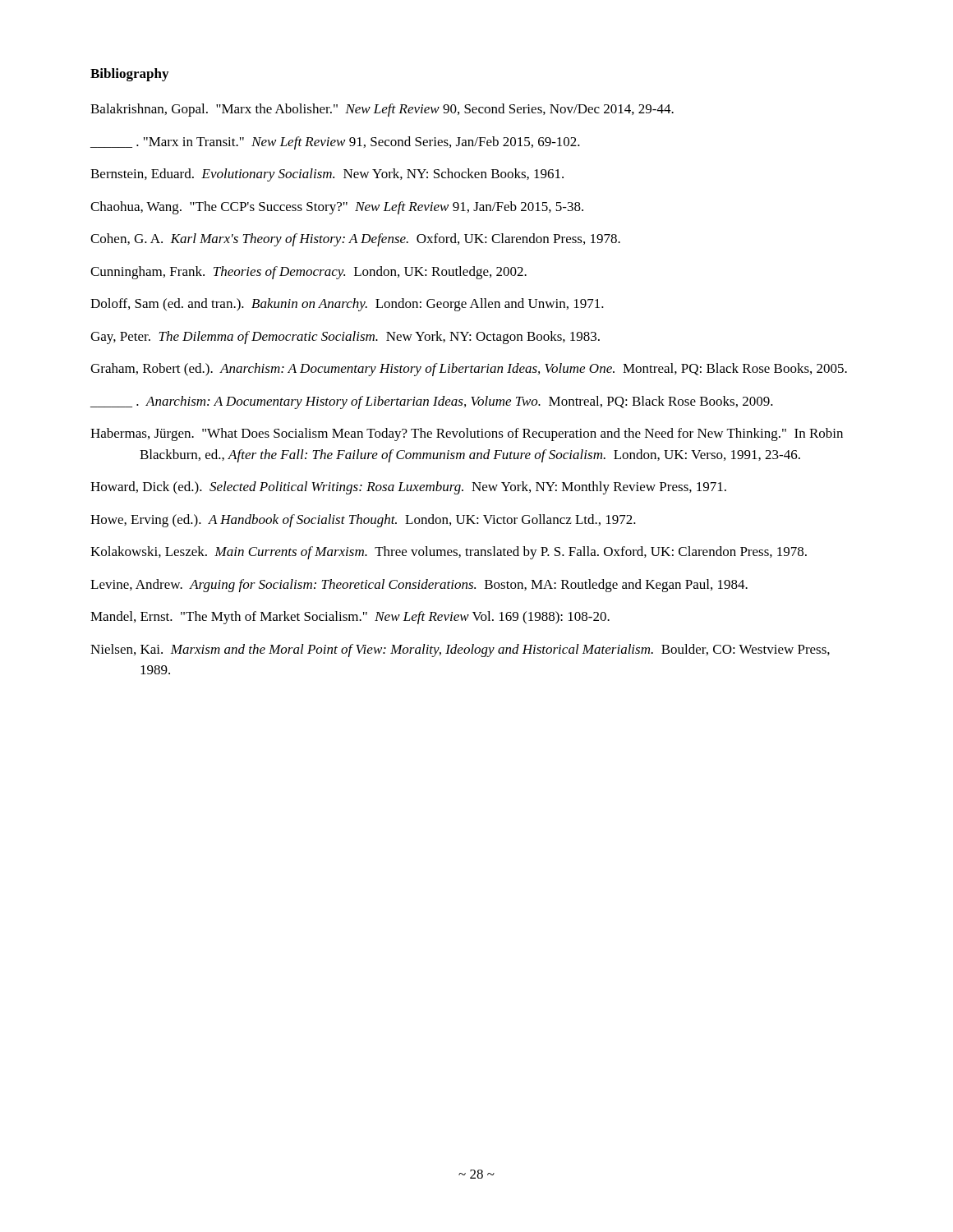
Task: Point to the text block starting "Graham, Robert (ed.). Anarchism: A"
Action: coord(469,368)
